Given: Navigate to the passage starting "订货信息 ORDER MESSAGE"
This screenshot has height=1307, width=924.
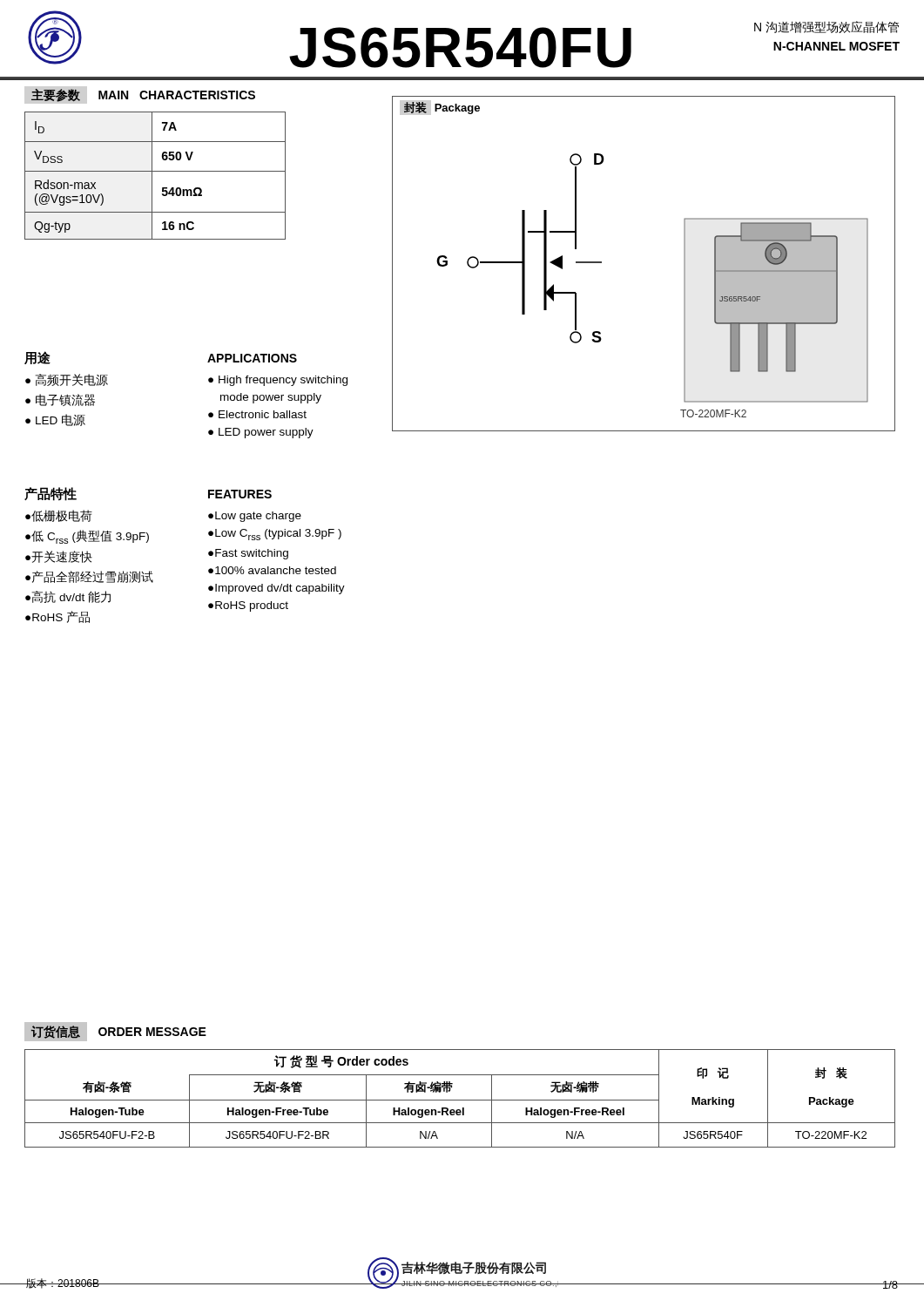Looking at the screenshot, I should [115, 1032].
